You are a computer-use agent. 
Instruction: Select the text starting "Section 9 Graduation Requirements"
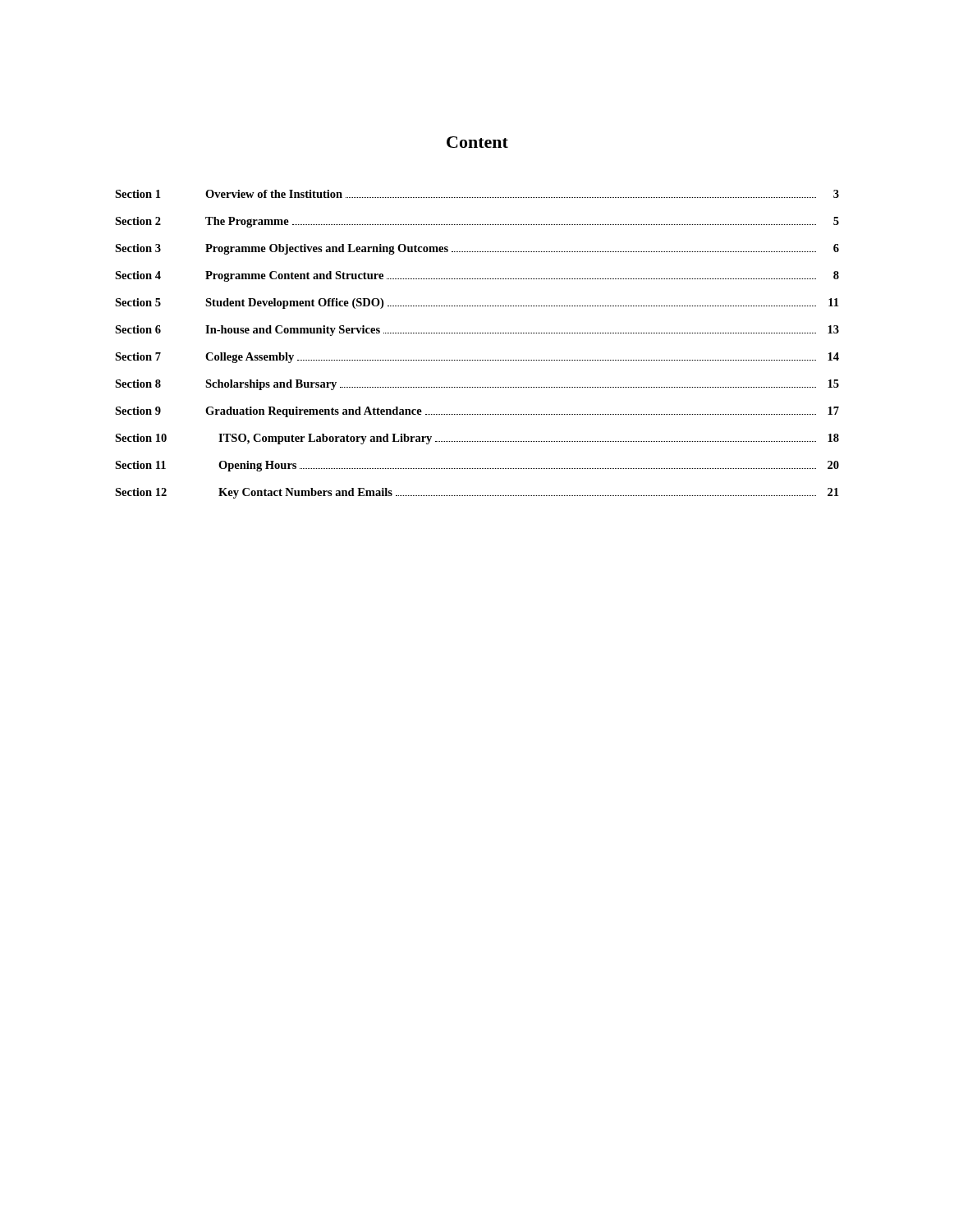click(477, 411)
